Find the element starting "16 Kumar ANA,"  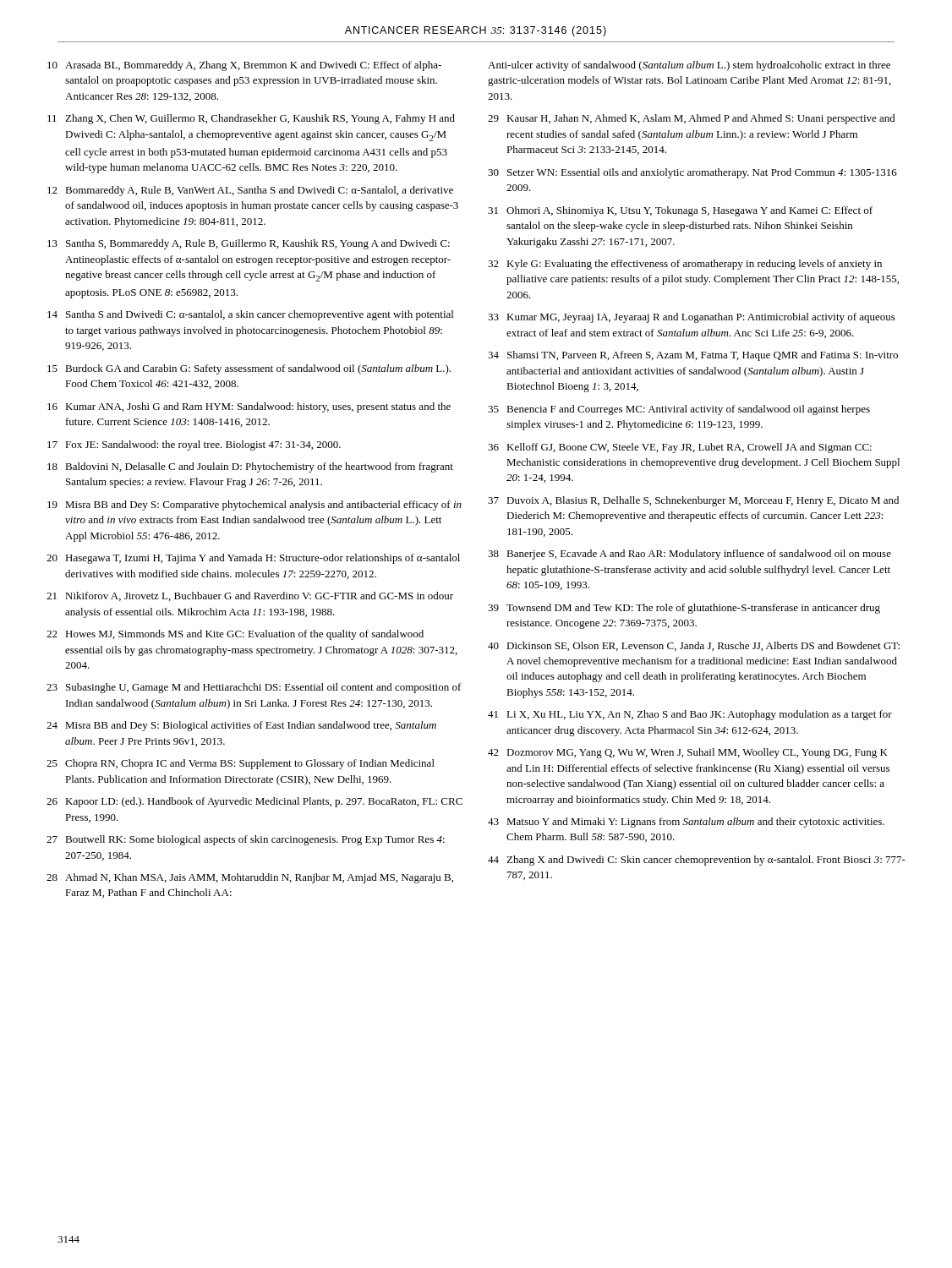click(255, 414)
